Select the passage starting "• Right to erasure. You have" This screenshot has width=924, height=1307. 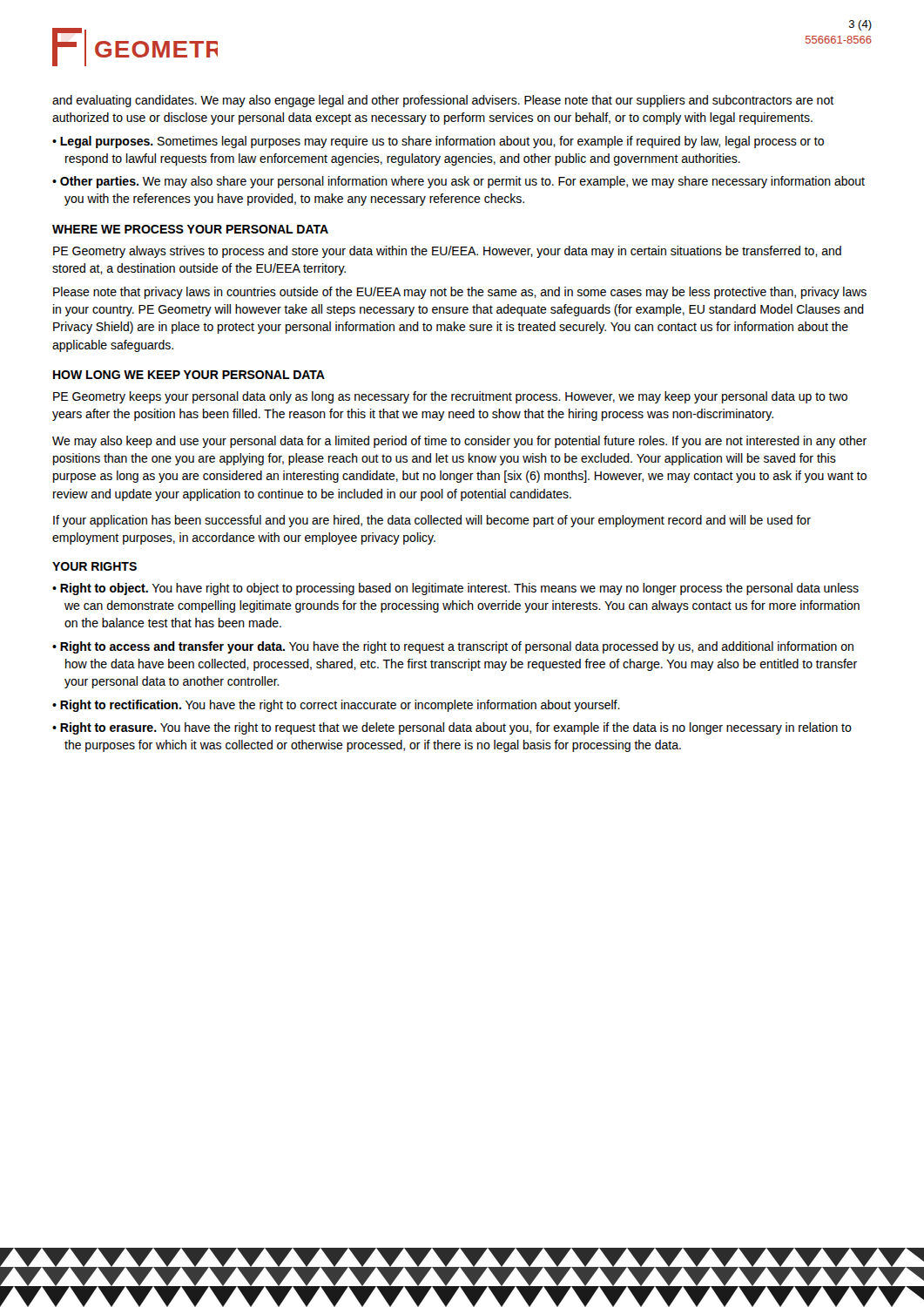[462, 736]
